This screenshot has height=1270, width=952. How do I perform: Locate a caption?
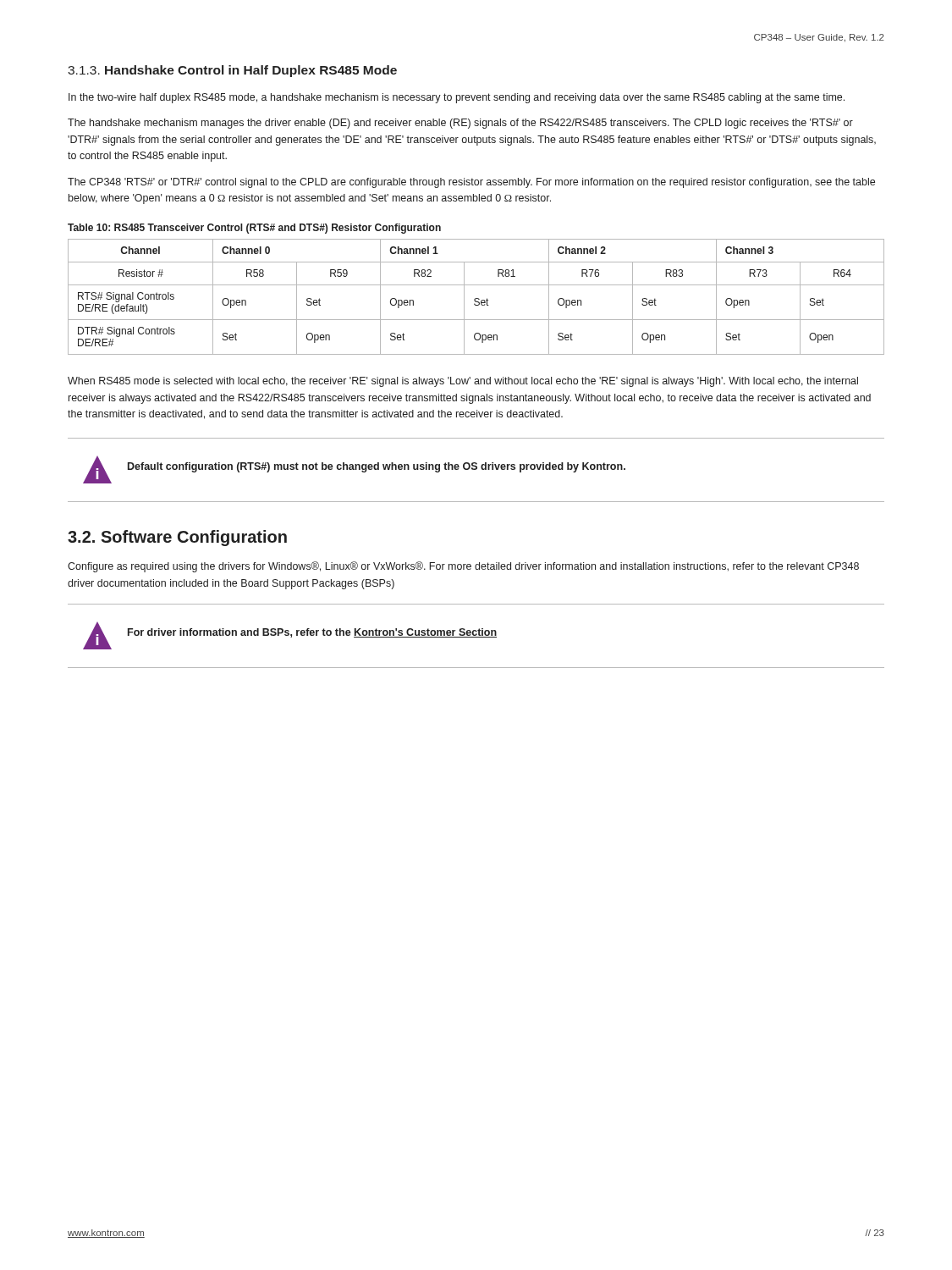[x=254, y=228]
